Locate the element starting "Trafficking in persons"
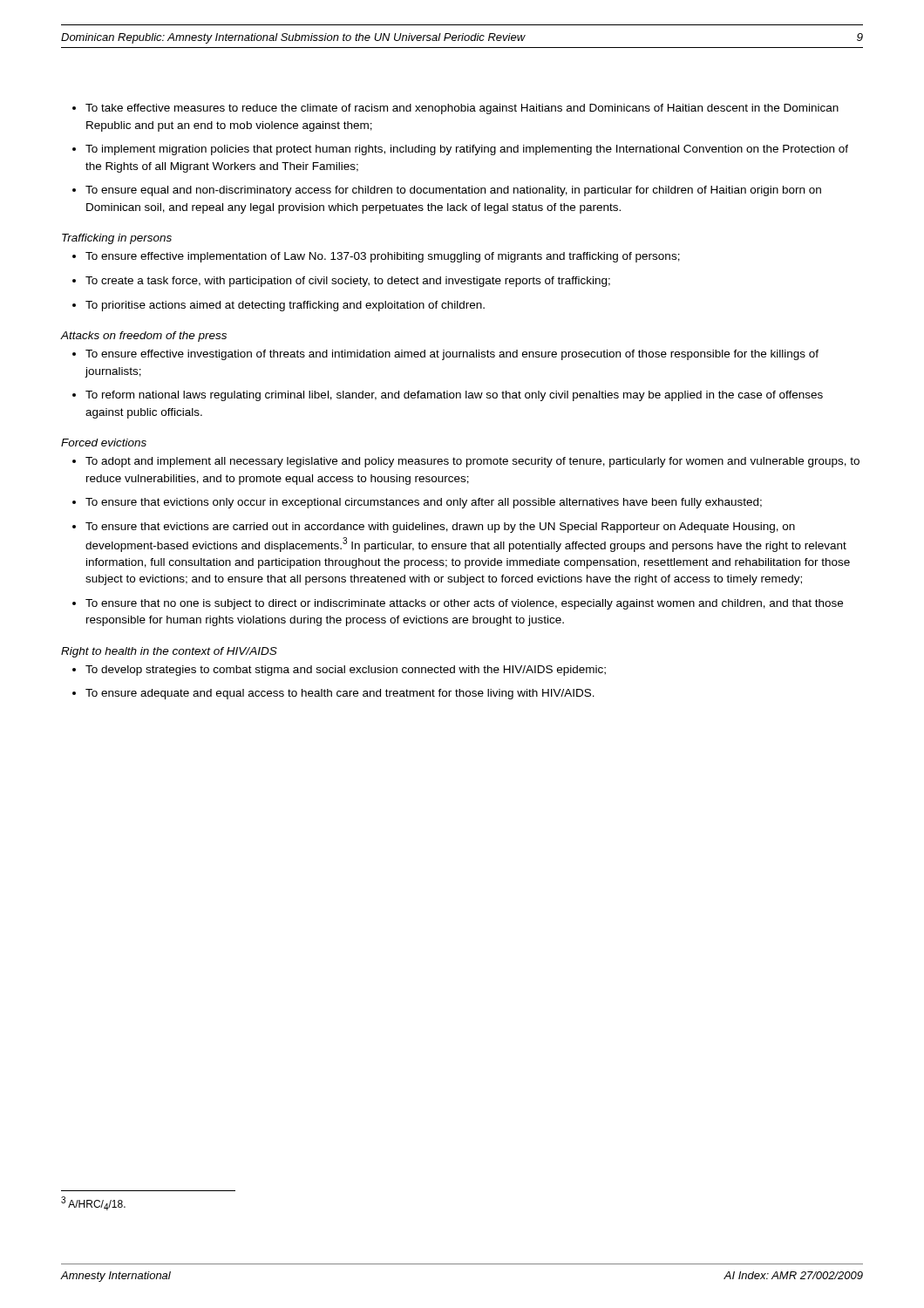The image size is (924, 1308). pyautogui.click(x=116, y=238)
